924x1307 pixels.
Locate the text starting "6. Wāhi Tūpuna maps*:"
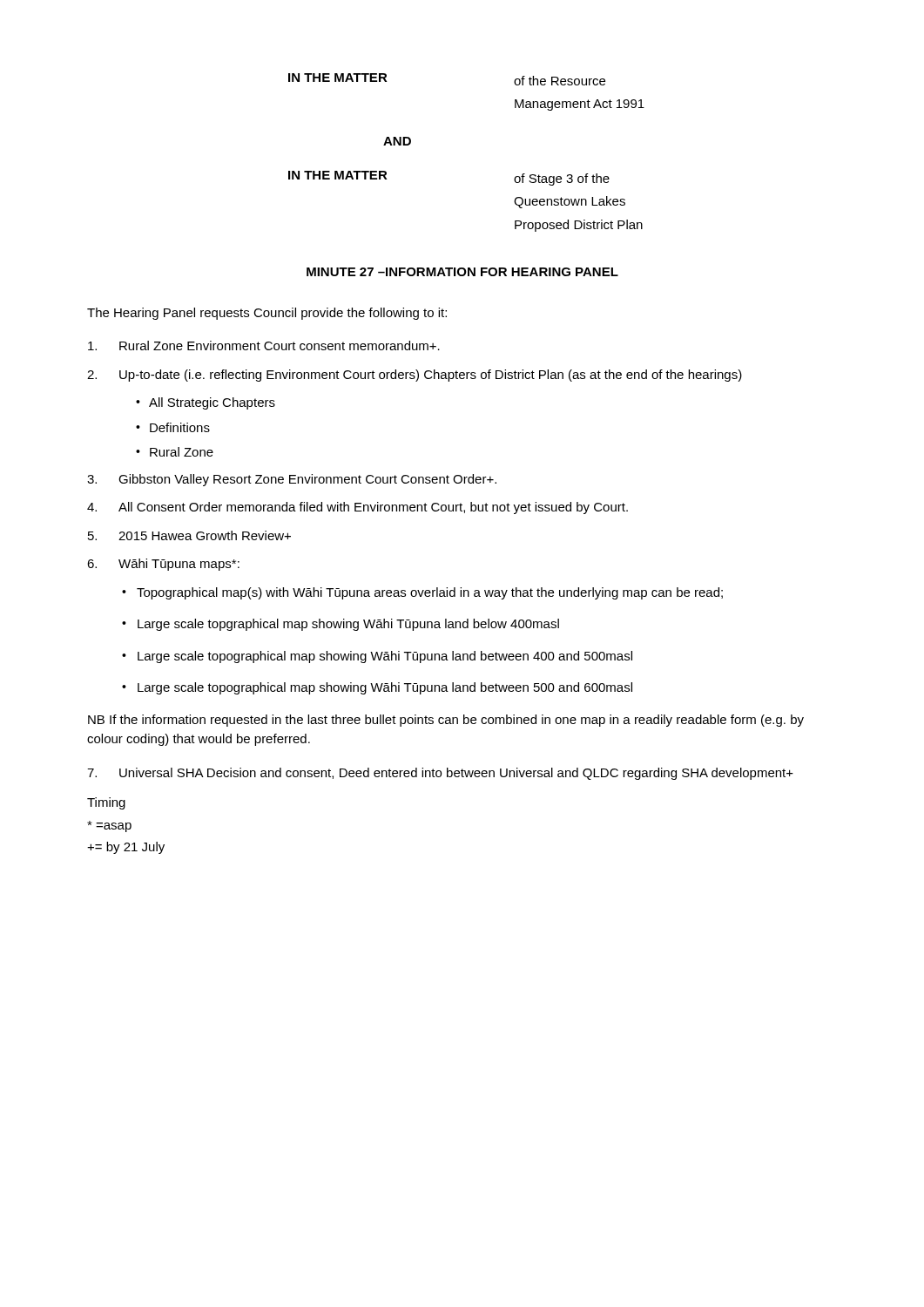163,565
